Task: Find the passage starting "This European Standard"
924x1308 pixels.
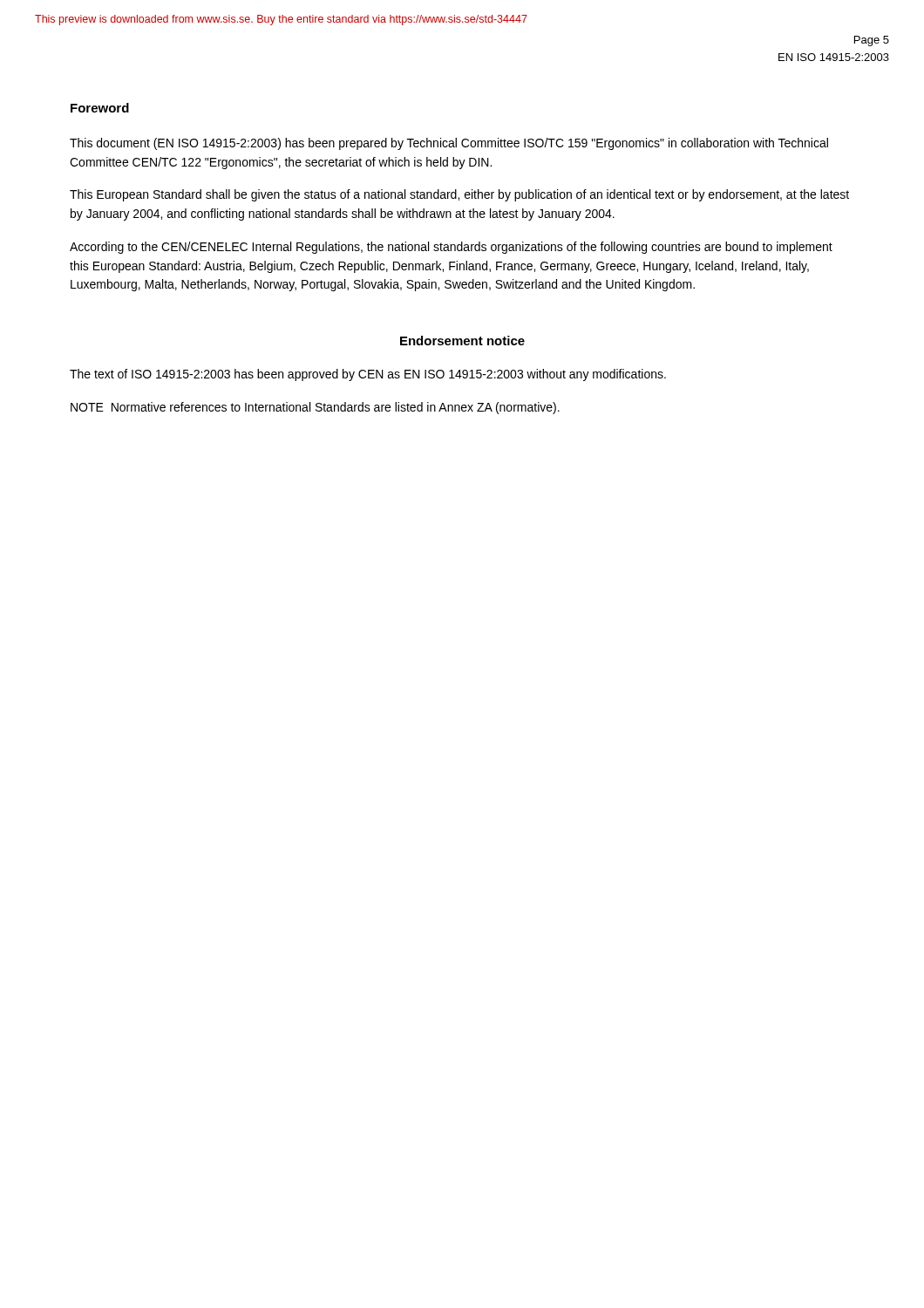Action: coord(460,204)
